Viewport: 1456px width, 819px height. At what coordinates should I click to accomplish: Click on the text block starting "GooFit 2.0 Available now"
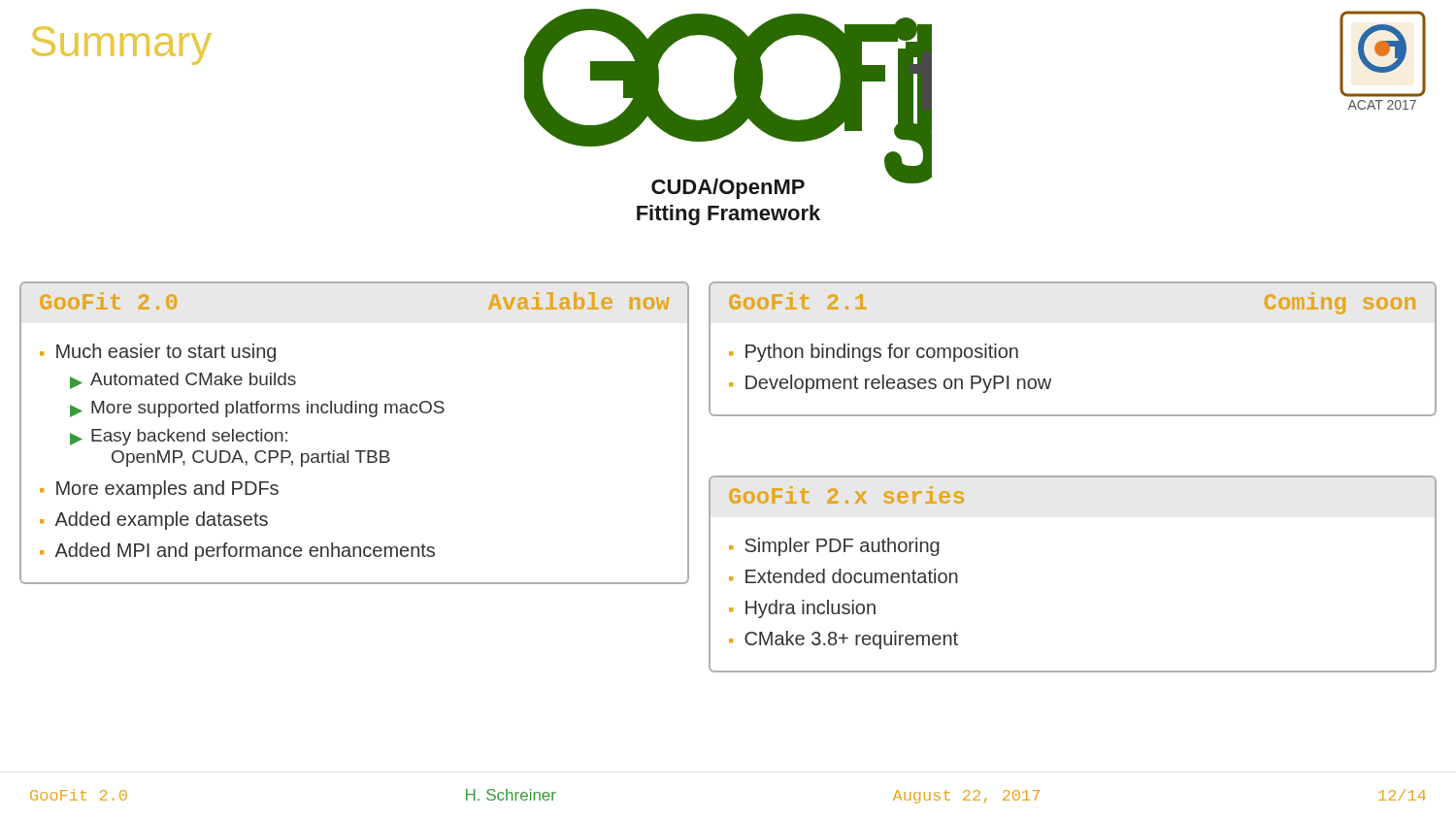point(354,433)
